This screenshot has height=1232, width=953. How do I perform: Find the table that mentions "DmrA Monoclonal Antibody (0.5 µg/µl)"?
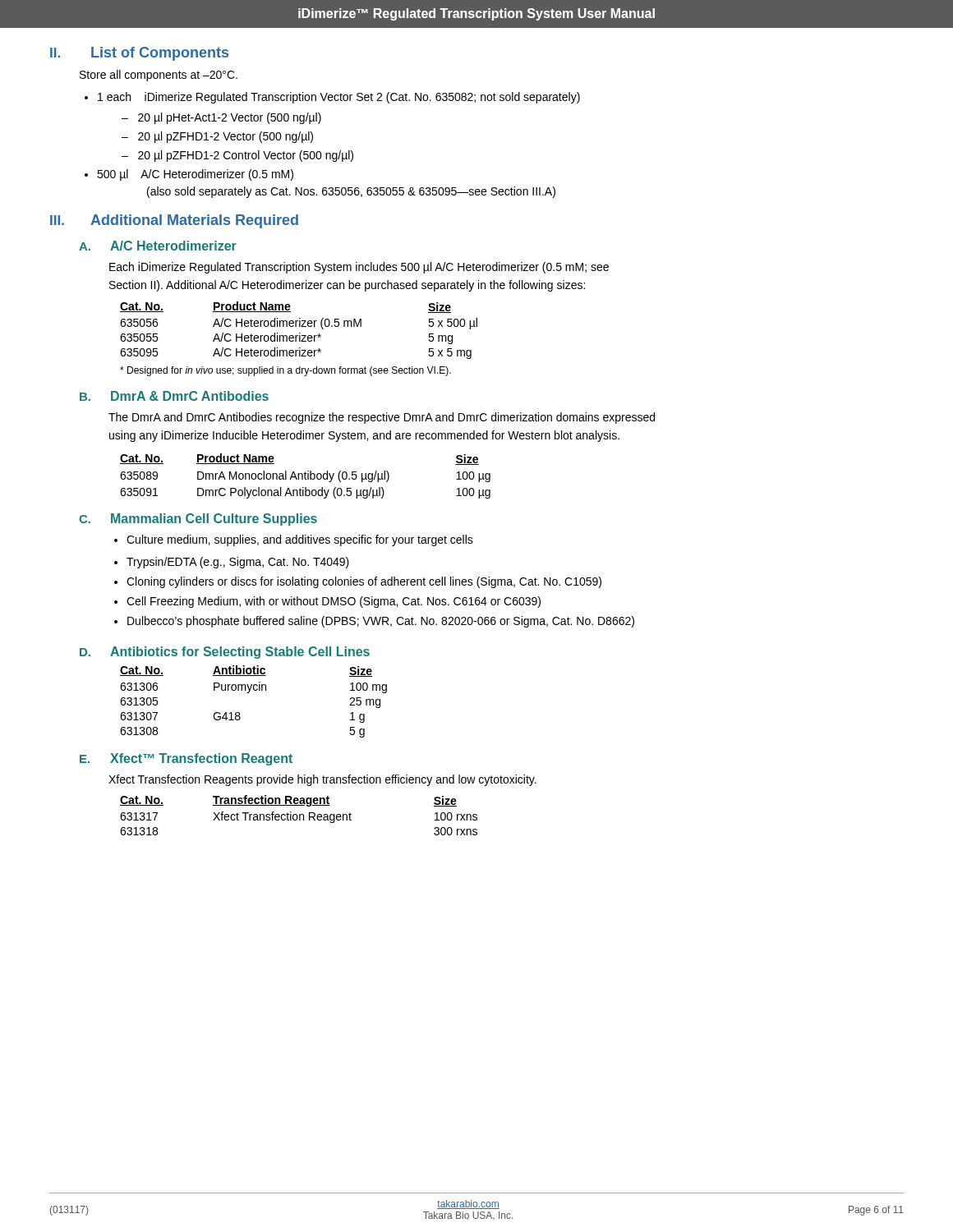pos(512,476)
